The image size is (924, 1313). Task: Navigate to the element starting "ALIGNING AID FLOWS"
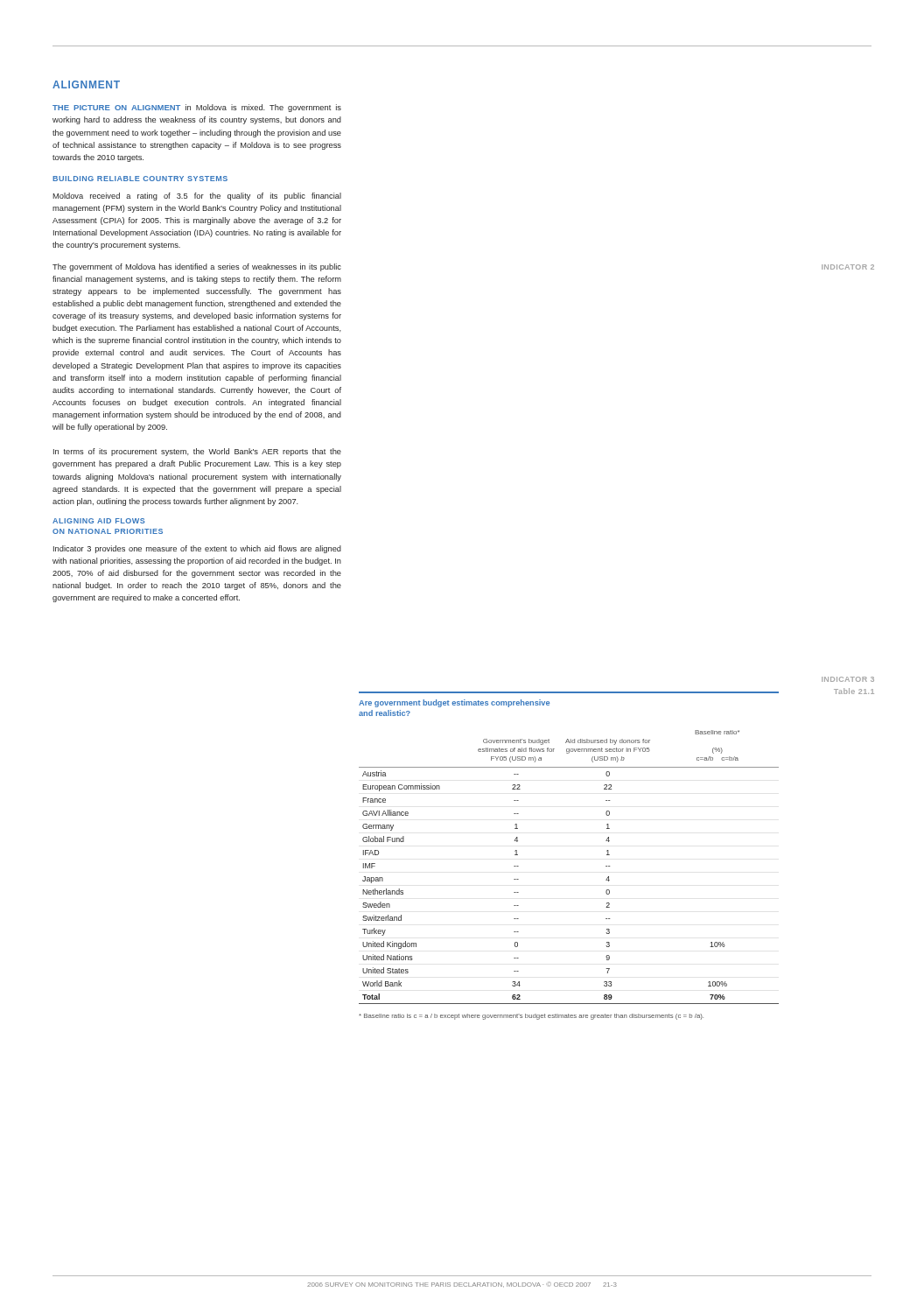(x=99, y=521)
